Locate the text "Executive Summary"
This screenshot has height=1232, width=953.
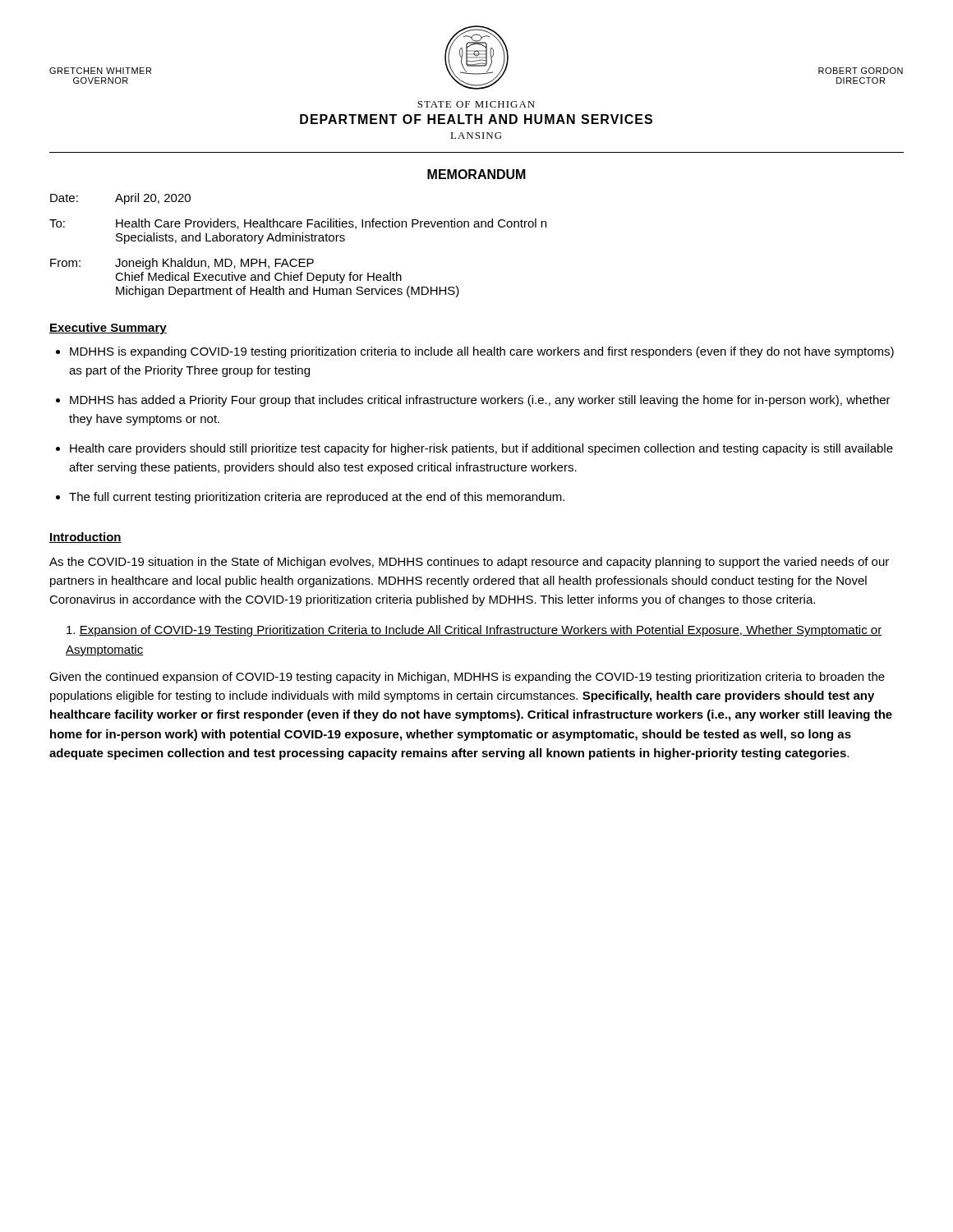tap(108, 327)
